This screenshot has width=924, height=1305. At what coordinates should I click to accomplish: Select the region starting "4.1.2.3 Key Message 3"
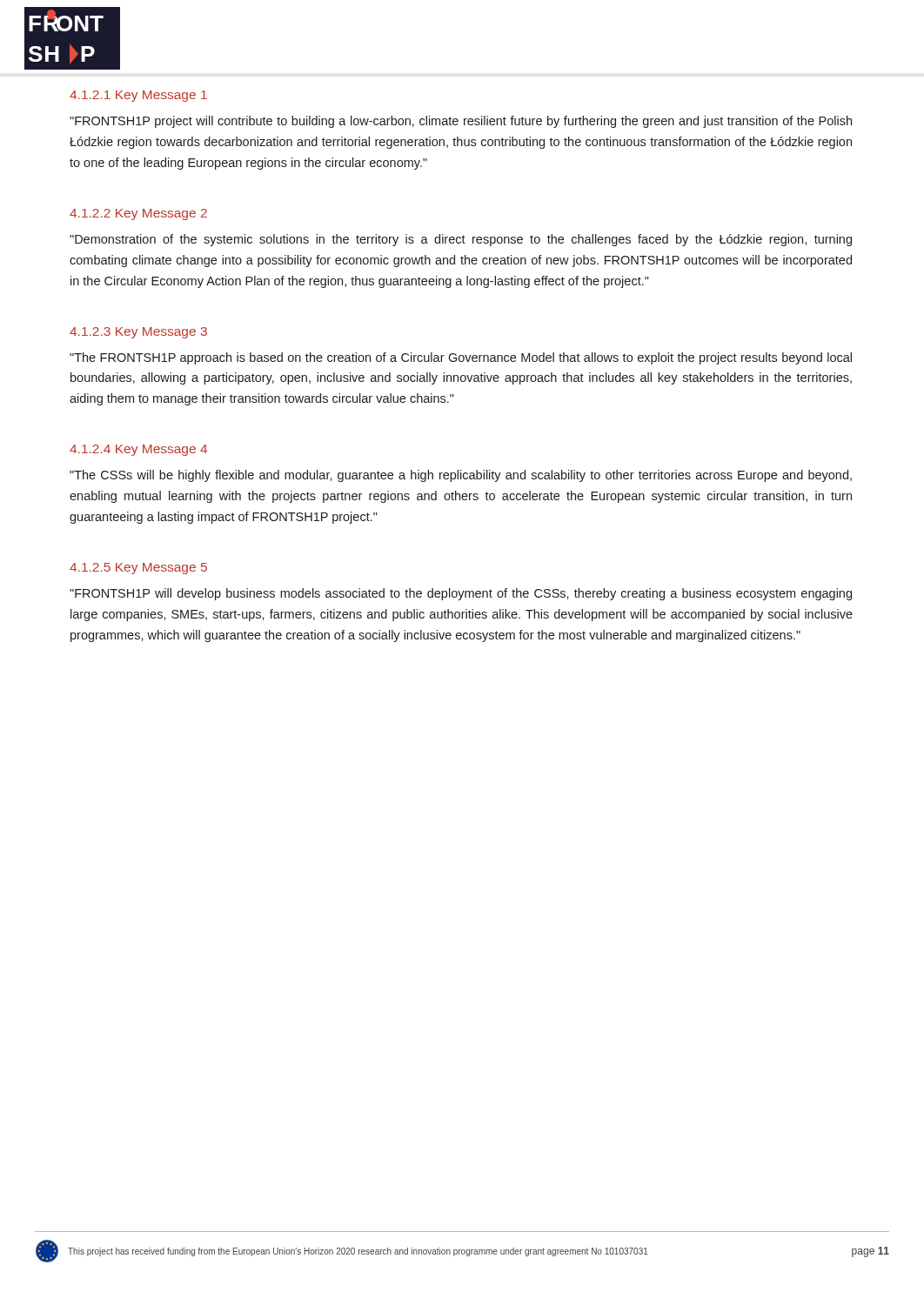coord(139,331)
